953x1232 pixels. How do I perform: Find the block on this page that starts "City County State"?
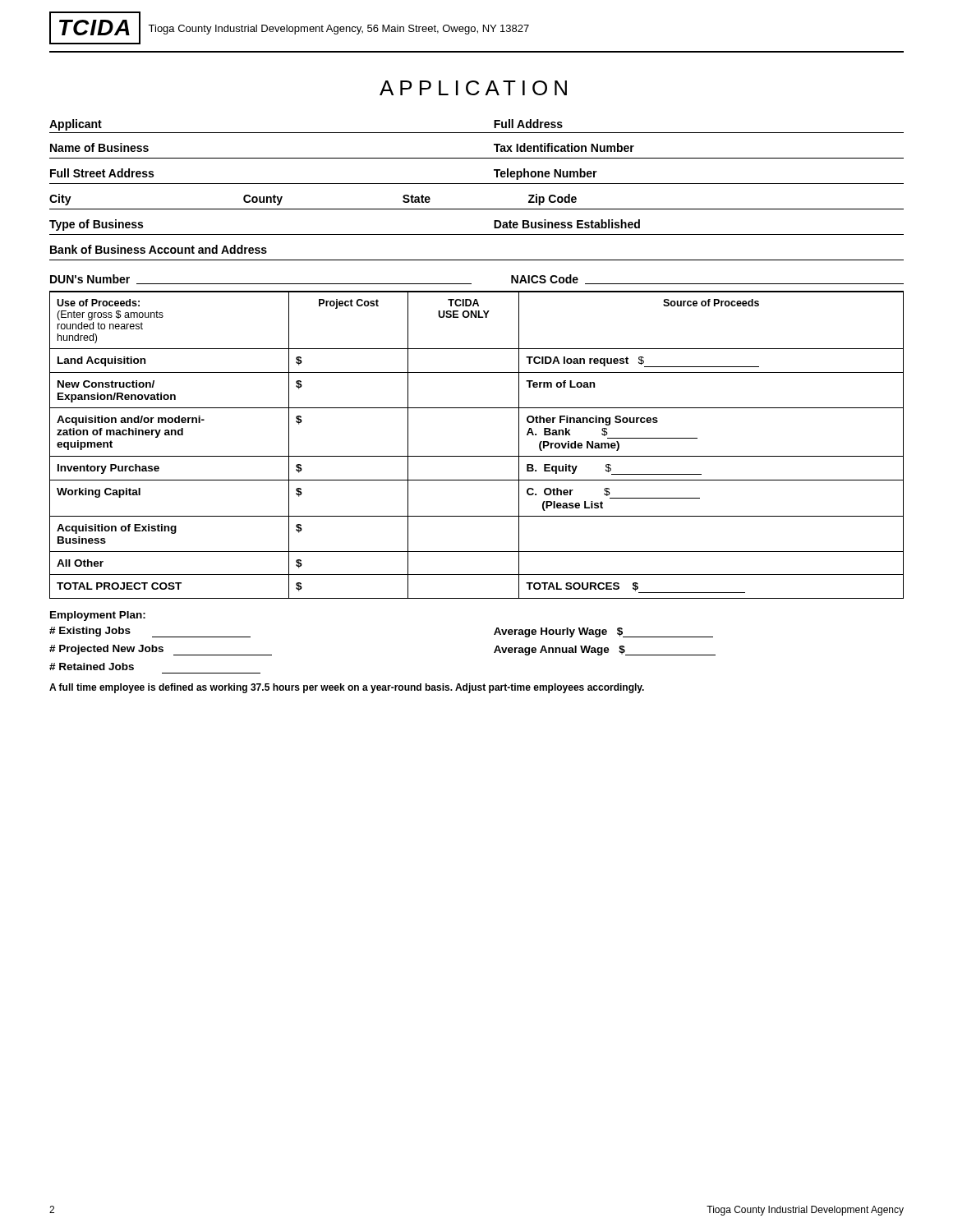(x=476, y=199)
